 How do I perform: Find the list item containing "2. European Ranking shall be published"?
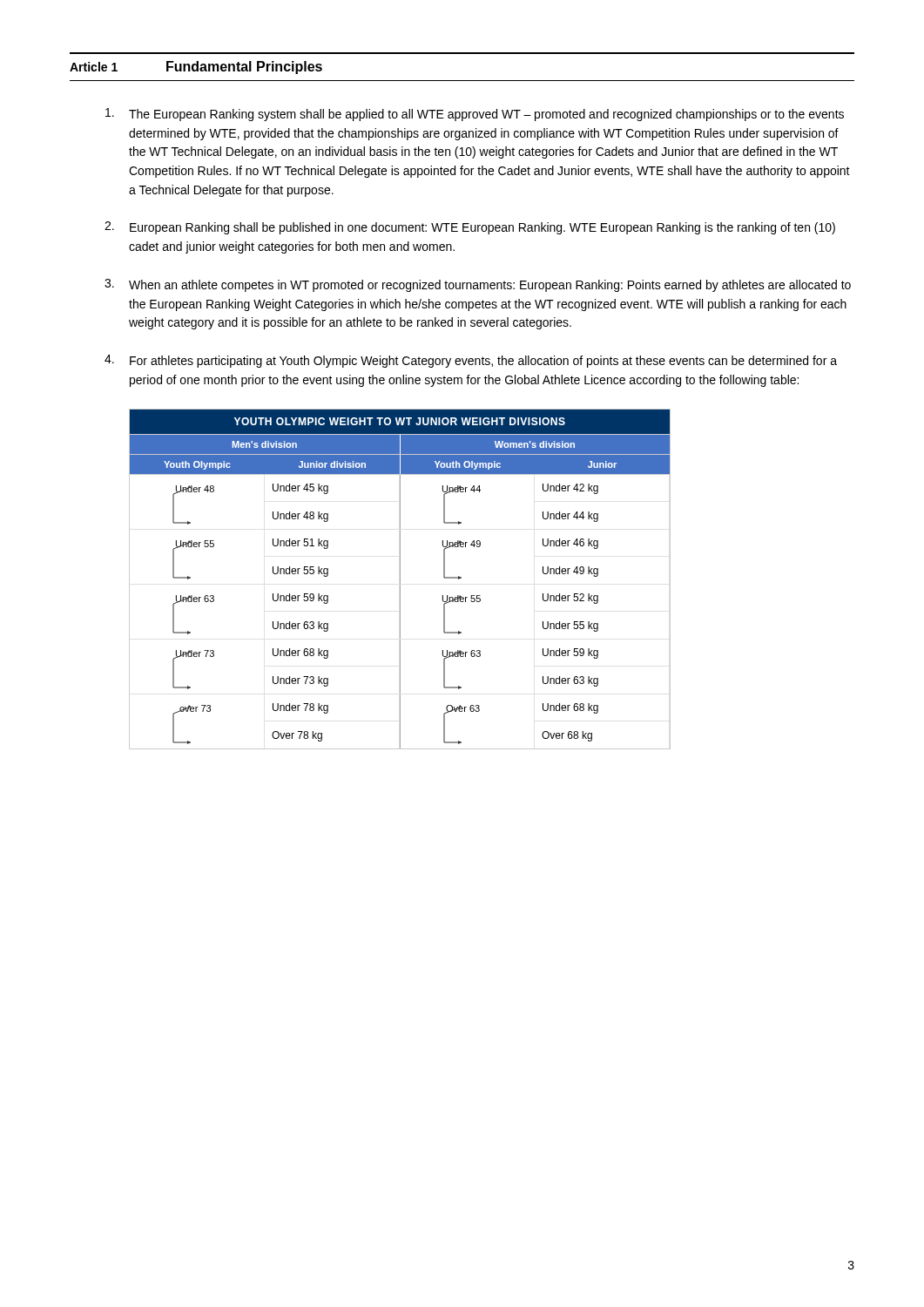click(x=479, y=238)
